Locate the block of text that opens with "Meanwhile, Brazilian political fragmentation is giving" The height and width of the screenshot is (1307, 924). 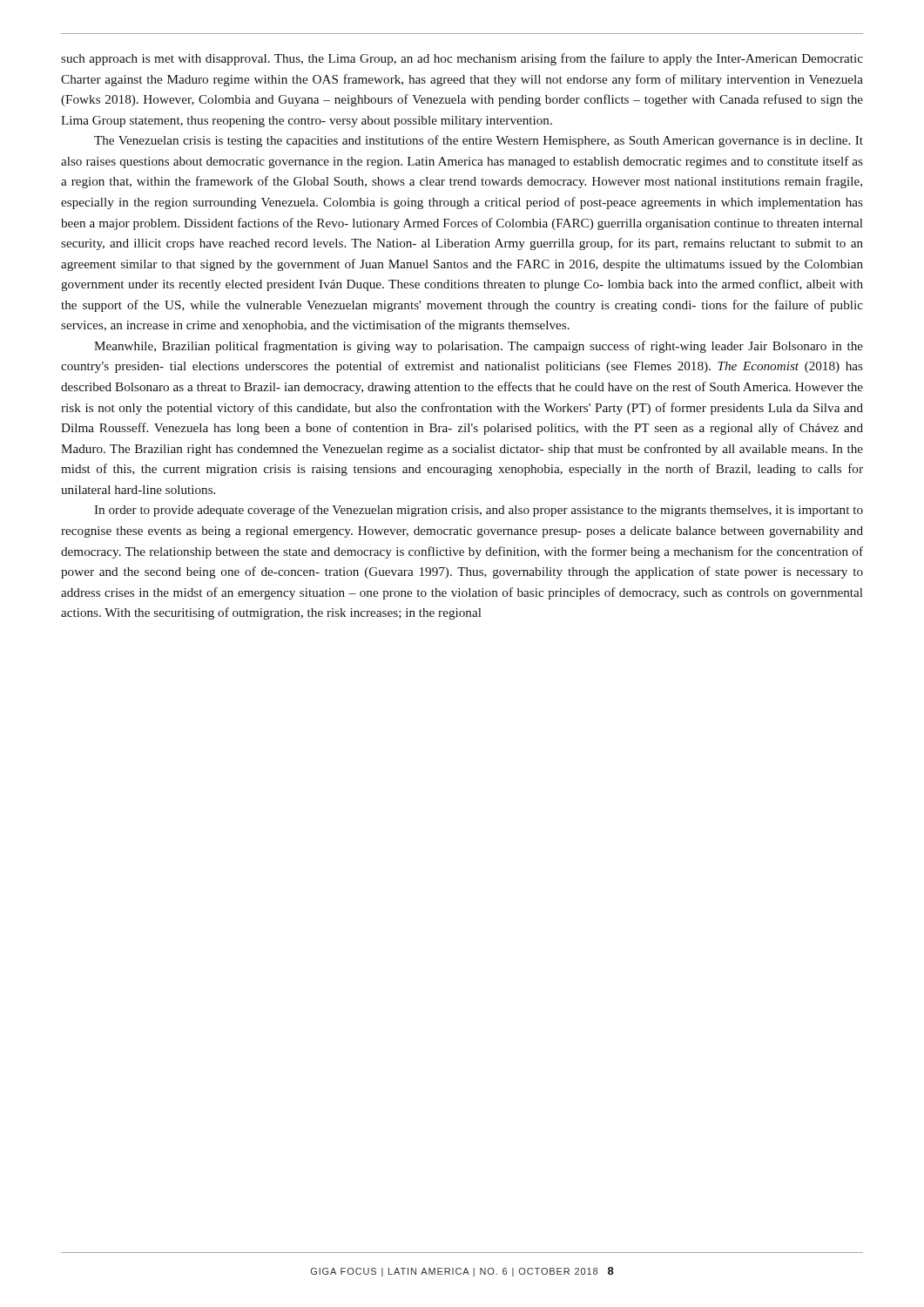[x=462, y=417]
